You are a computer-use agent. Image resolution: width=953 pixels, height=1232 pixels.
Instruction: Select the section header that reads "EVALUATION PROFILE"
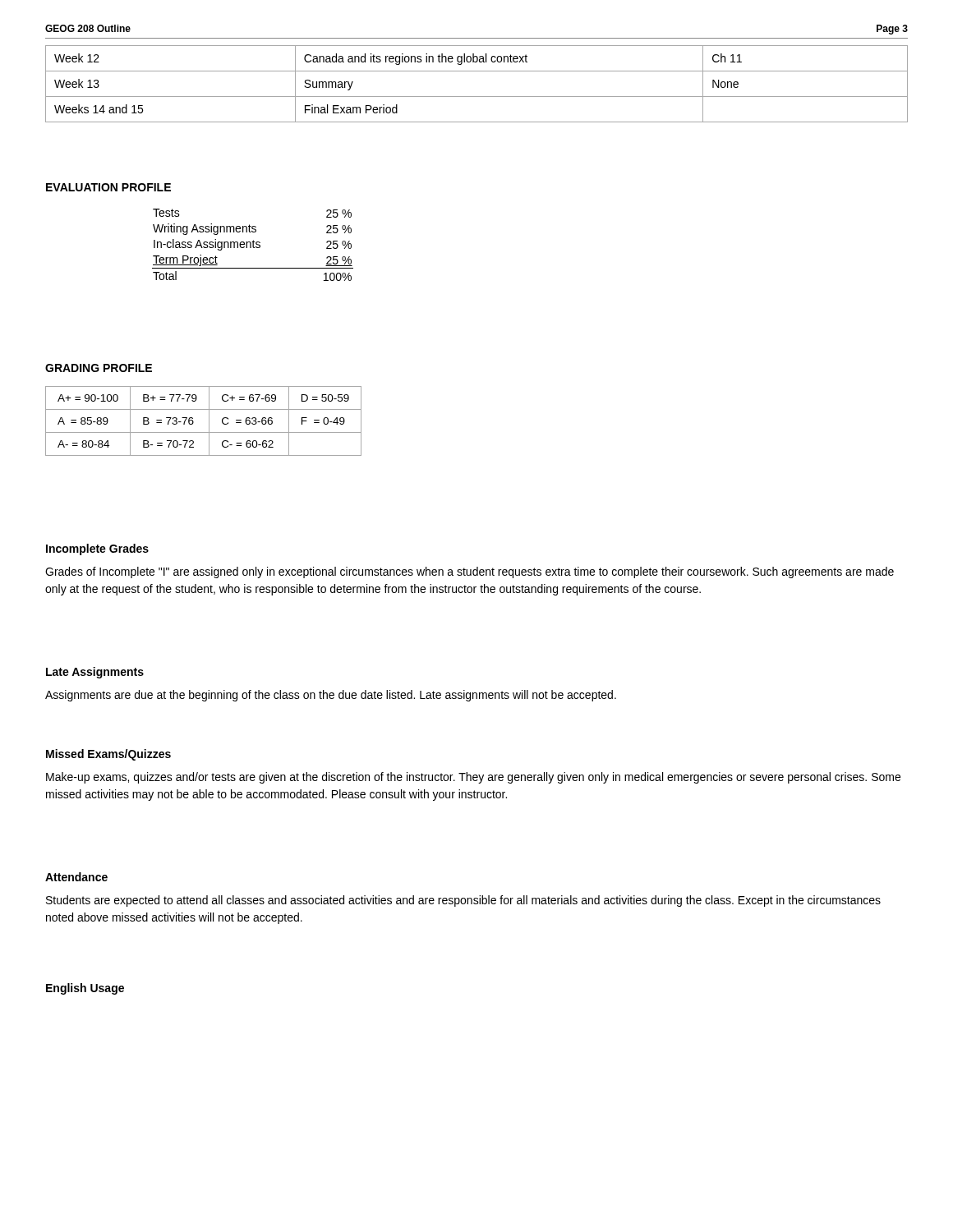(108, 187)
